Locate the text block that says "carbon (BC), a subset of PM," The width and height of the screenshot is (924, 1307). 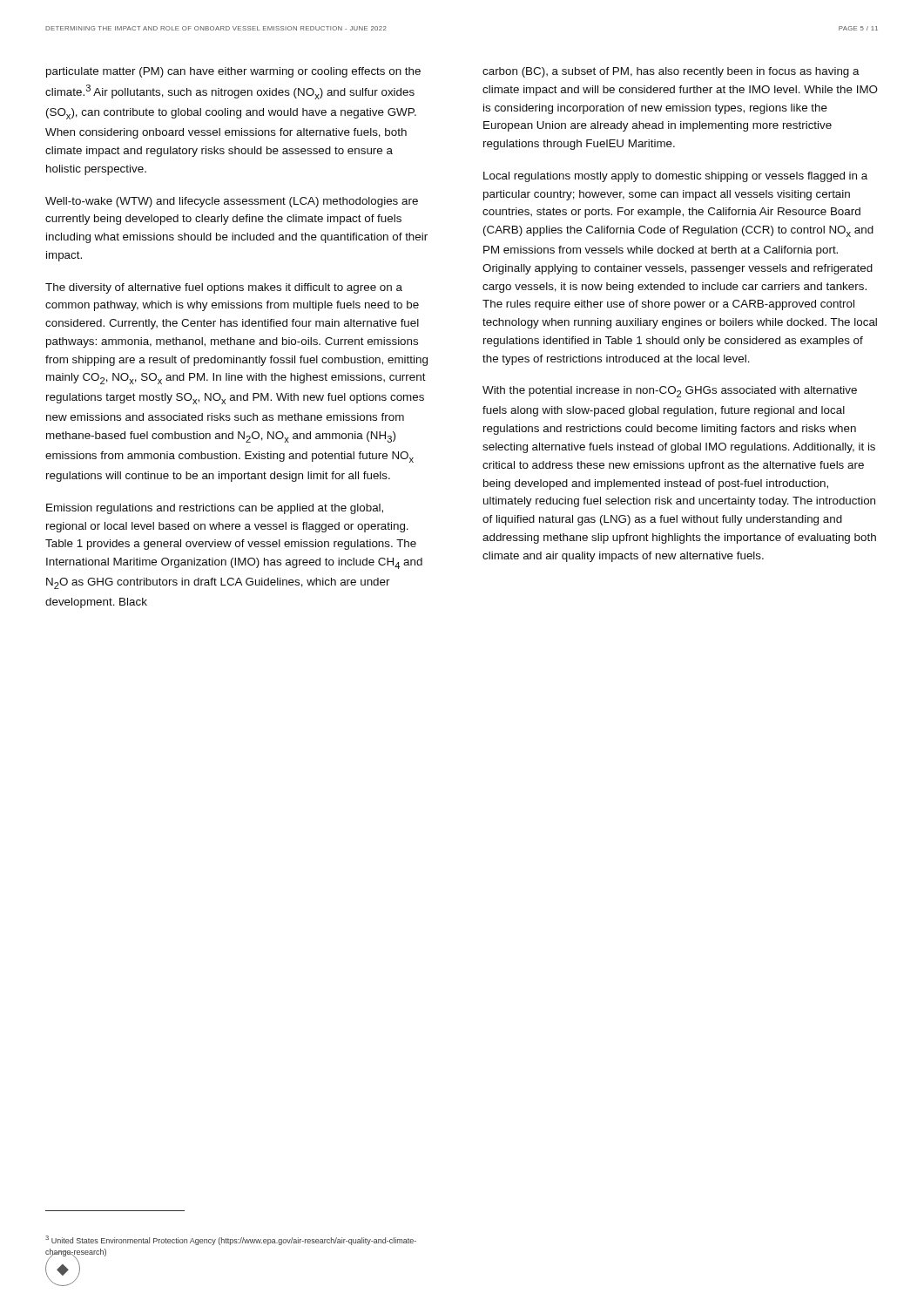coord(681,108)
